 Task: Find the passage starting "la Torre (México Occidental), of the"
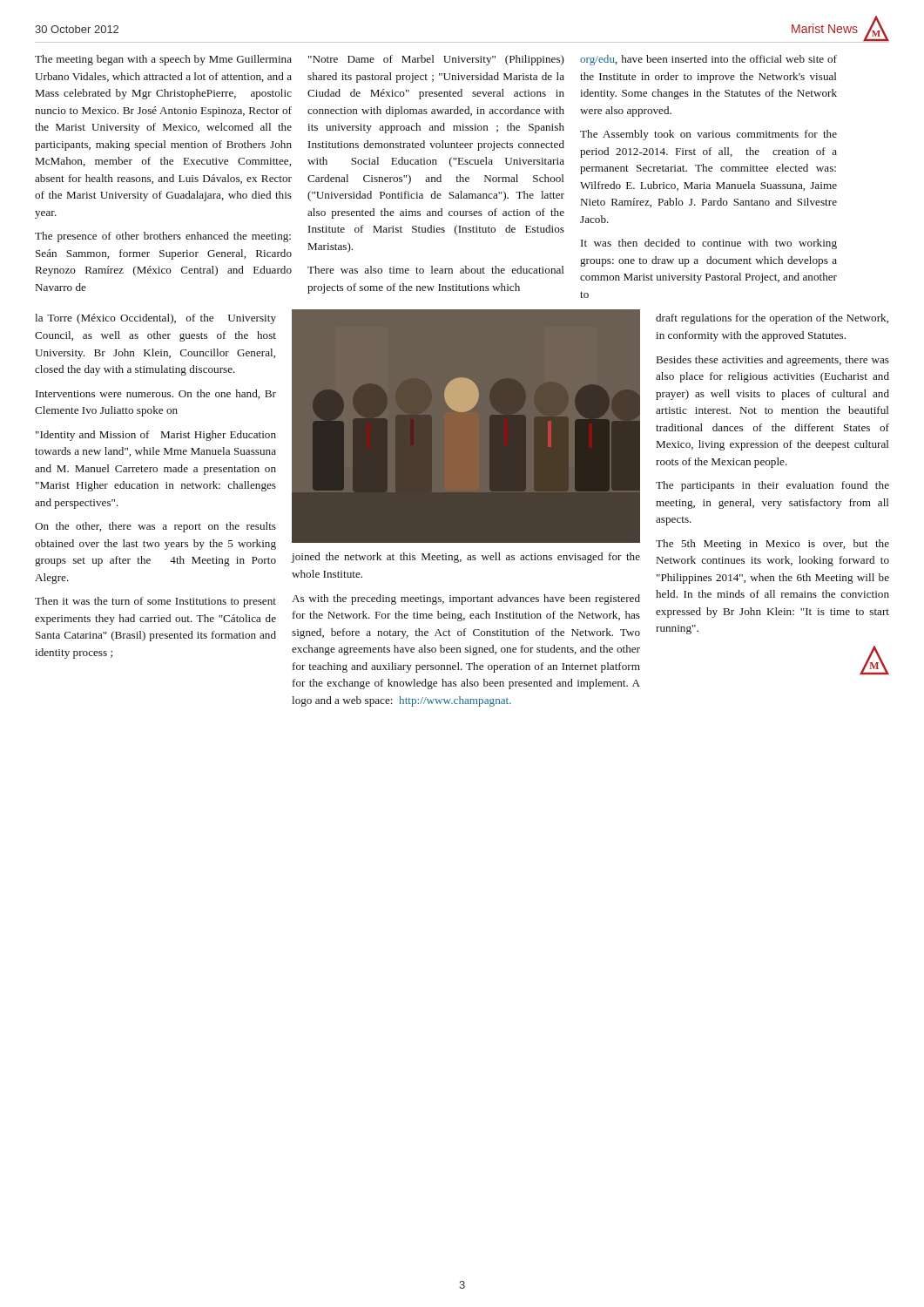(155, 485)
